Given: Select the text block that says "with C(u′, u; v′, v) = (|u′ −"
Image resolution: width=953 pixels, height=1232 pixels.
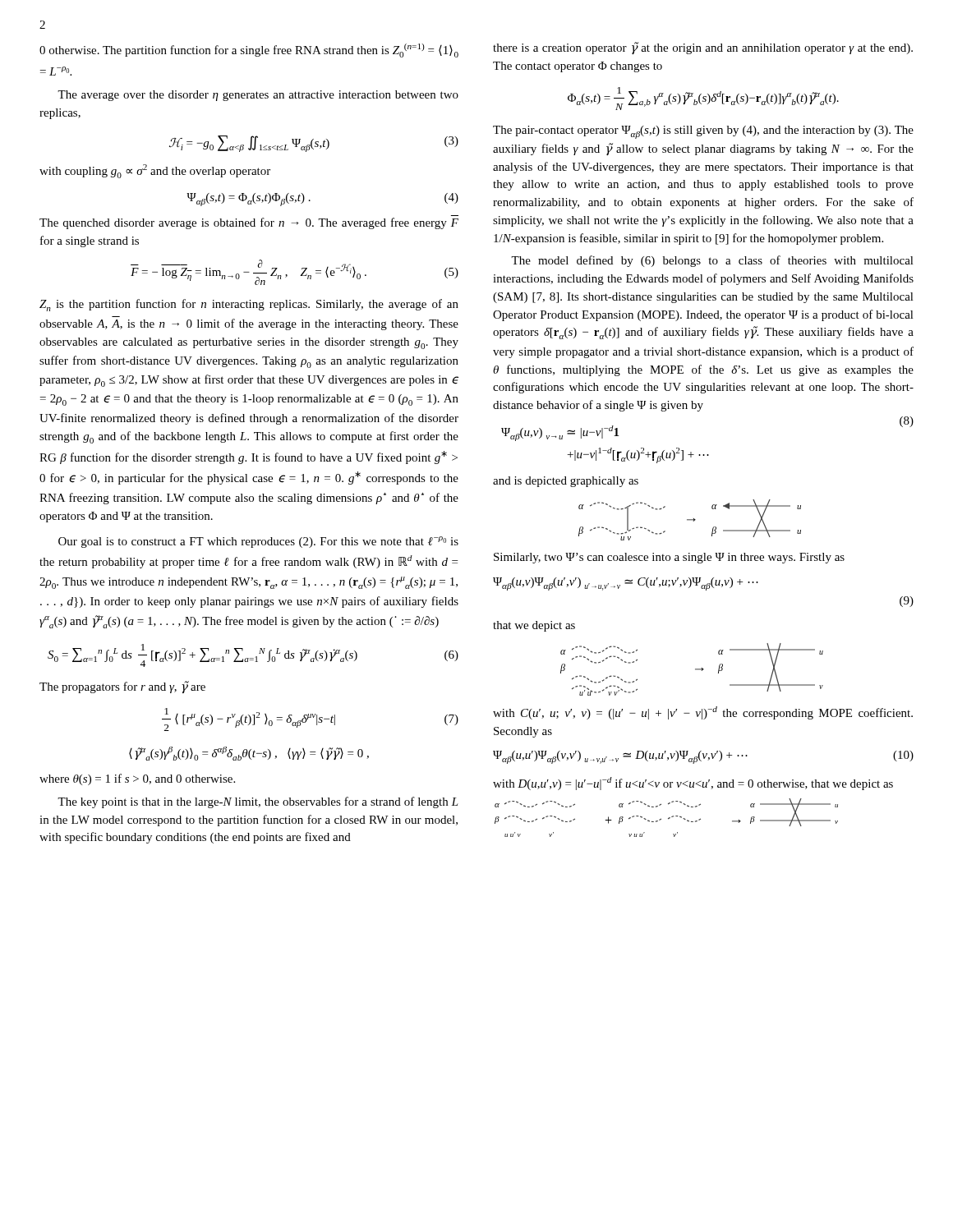Looking at the screenshot, I should click(x=703, y=721).
